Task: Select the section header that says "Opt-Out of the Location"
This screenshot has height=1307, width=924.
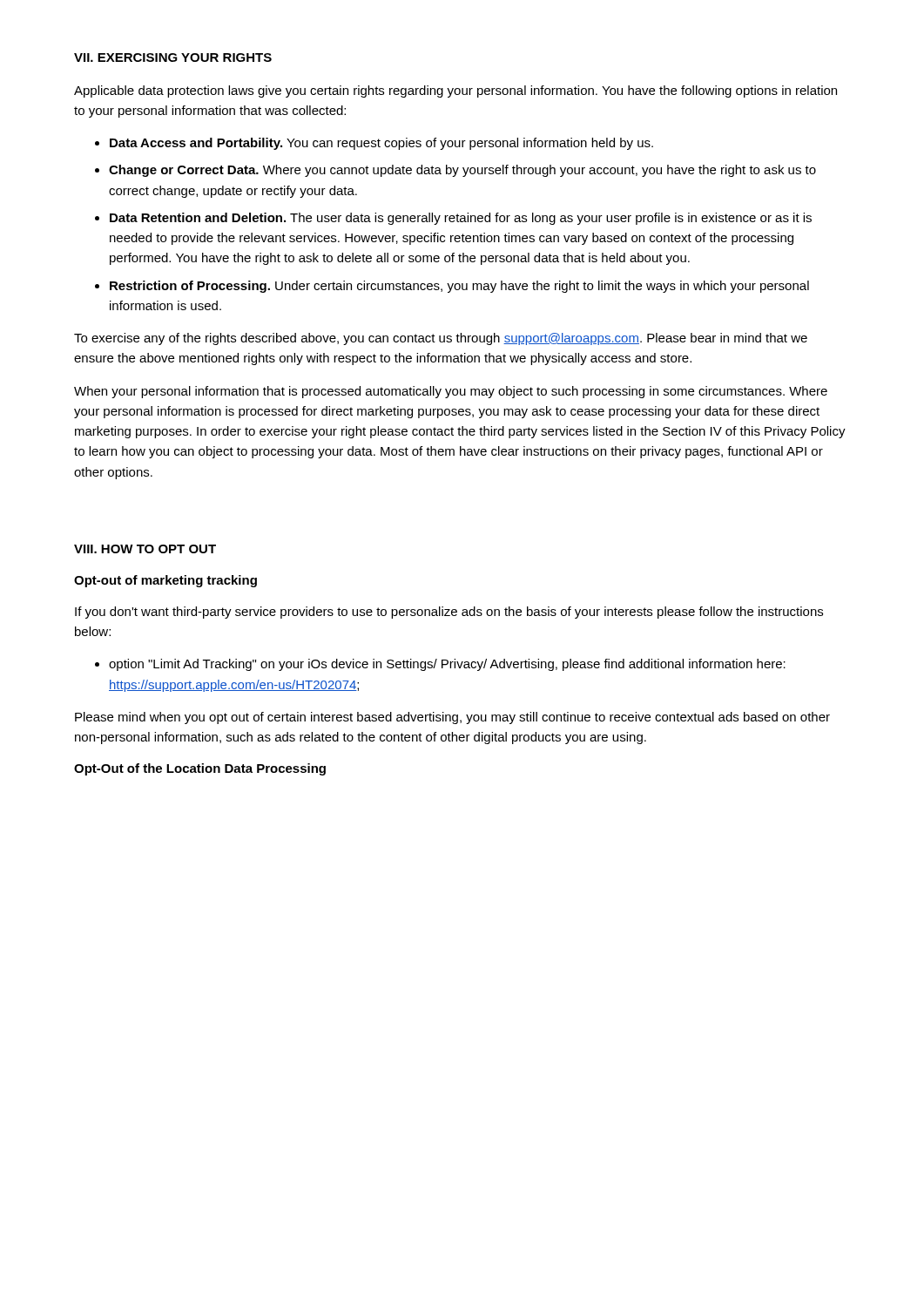Action: (200, 768)
